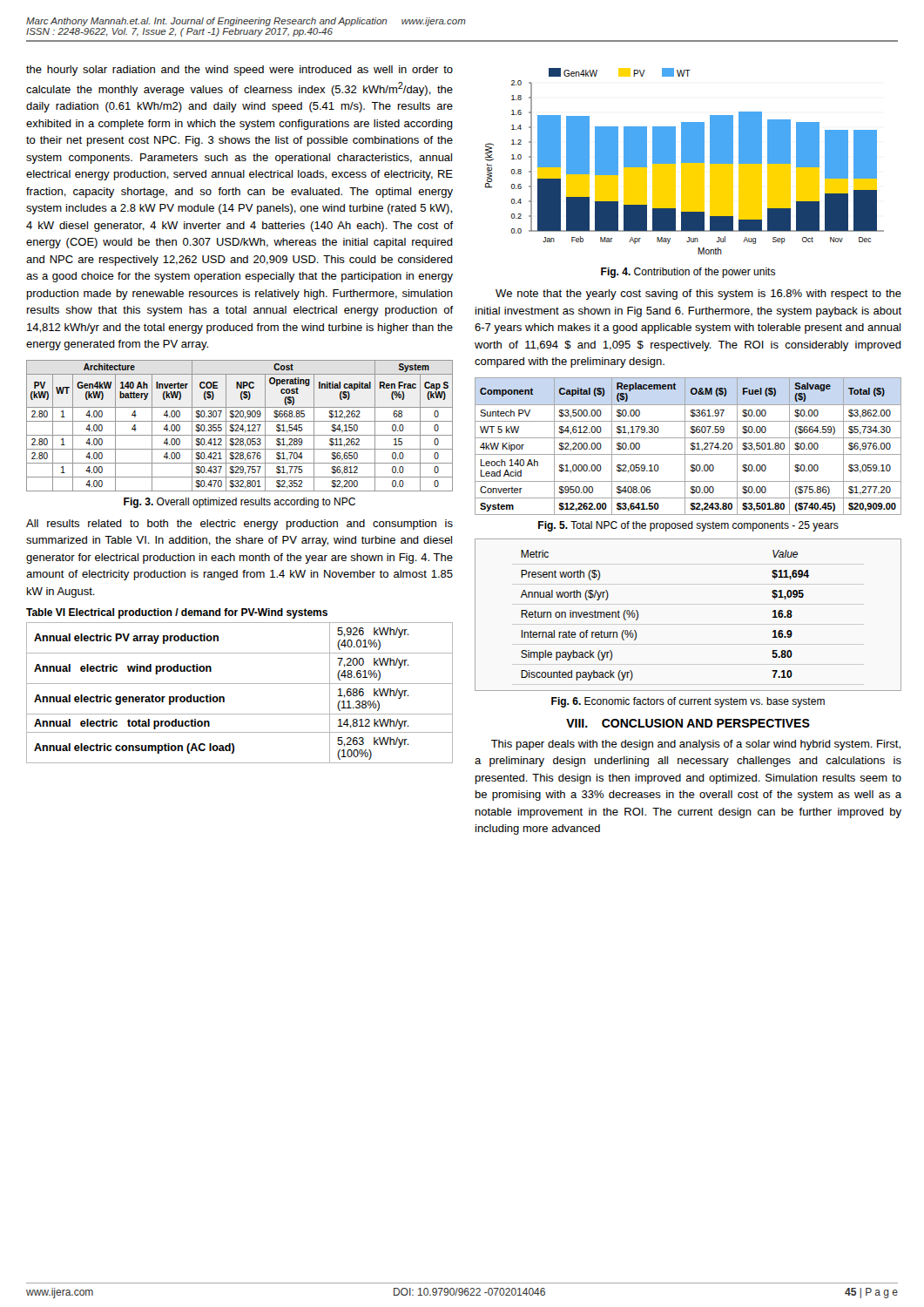The image size is (924, 1307).
Task: Locate the table with the text "Internal rate of"
Action: (x=688, y=614)
